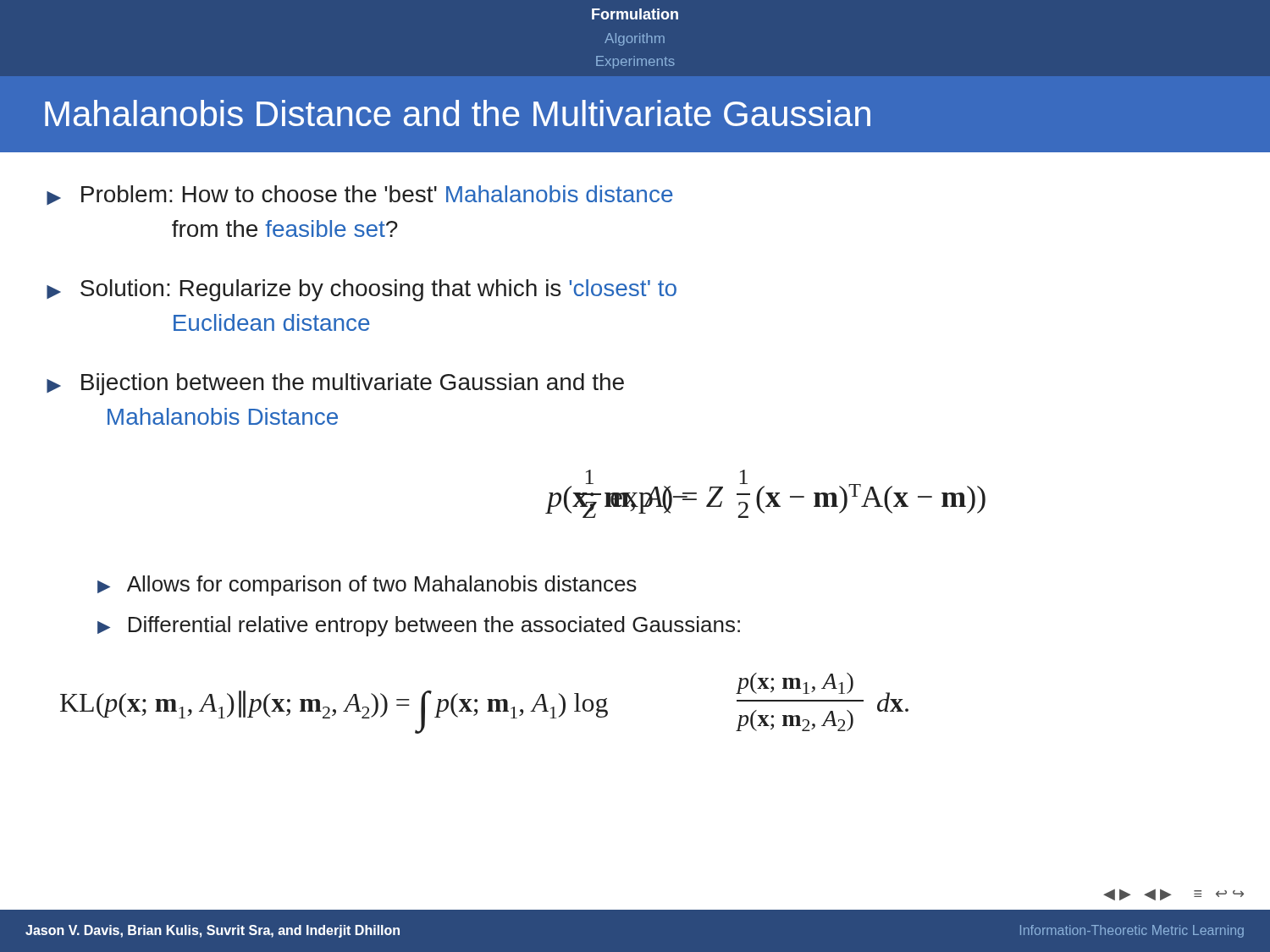Screen dimensions: 952x1270
Task: Click on the text starting "Mahalanobis Distance and the"
Action: [457, 114]
